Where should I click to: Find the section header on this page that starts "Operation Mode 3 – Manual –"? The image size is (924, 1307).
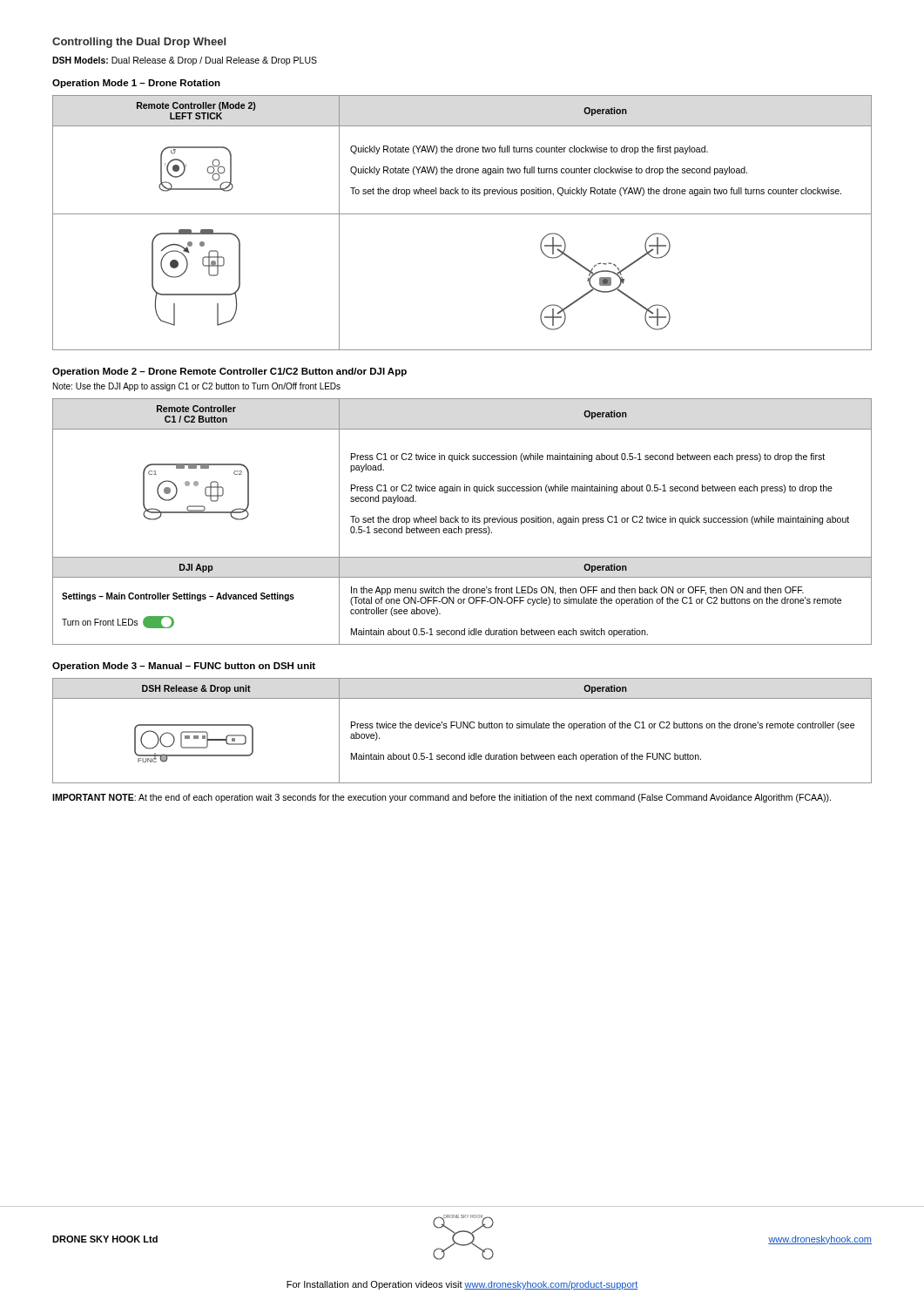point(184,666)
